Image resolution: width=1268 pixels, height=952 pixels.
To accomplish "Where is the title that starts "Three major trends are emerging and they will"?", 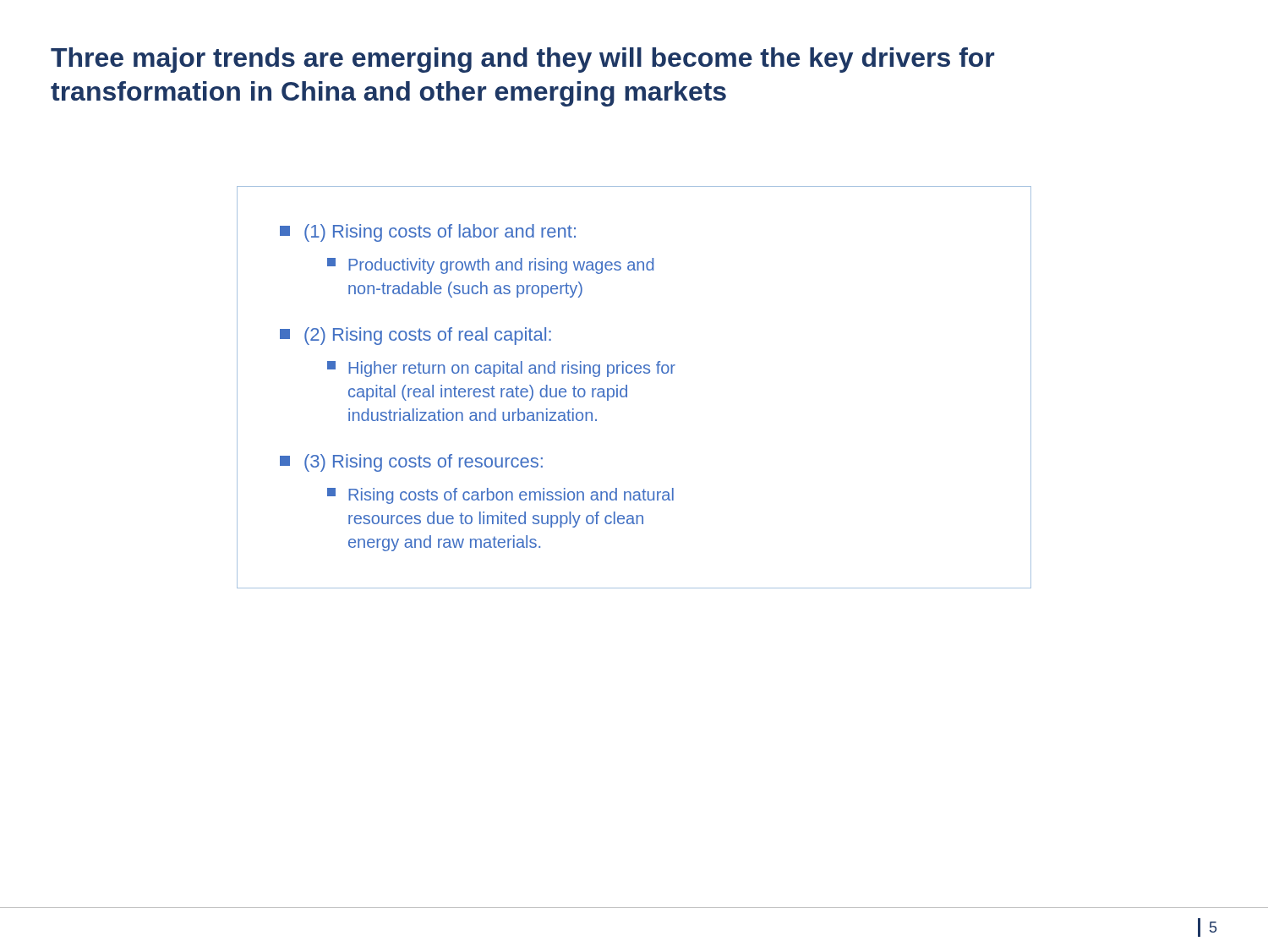I will (634, 74).
